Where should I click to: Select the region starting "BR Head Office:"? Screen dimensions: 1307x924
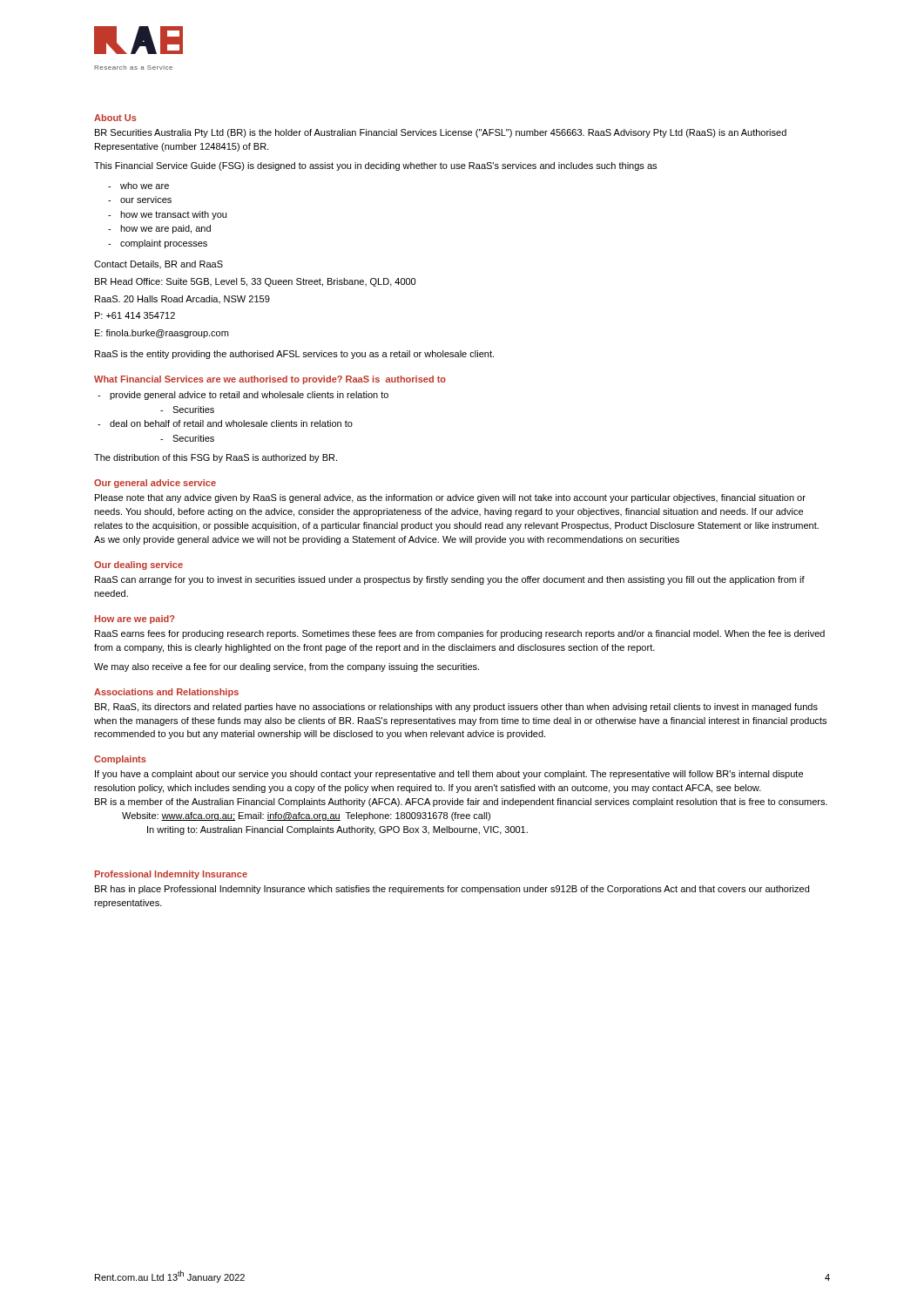(255, 281)
